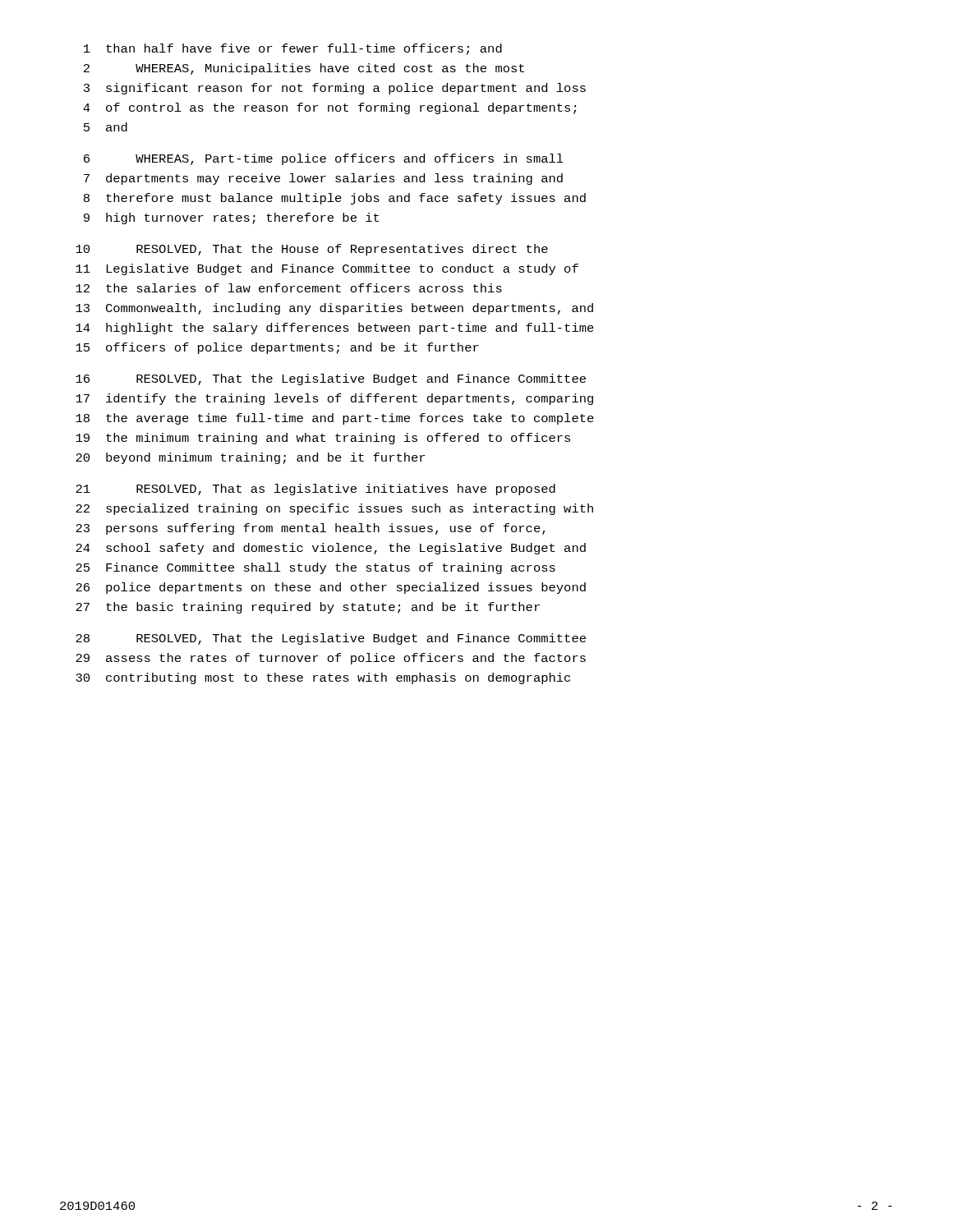Navigate to the block starting "29 assess the rates of"

(x=476, y=659)
